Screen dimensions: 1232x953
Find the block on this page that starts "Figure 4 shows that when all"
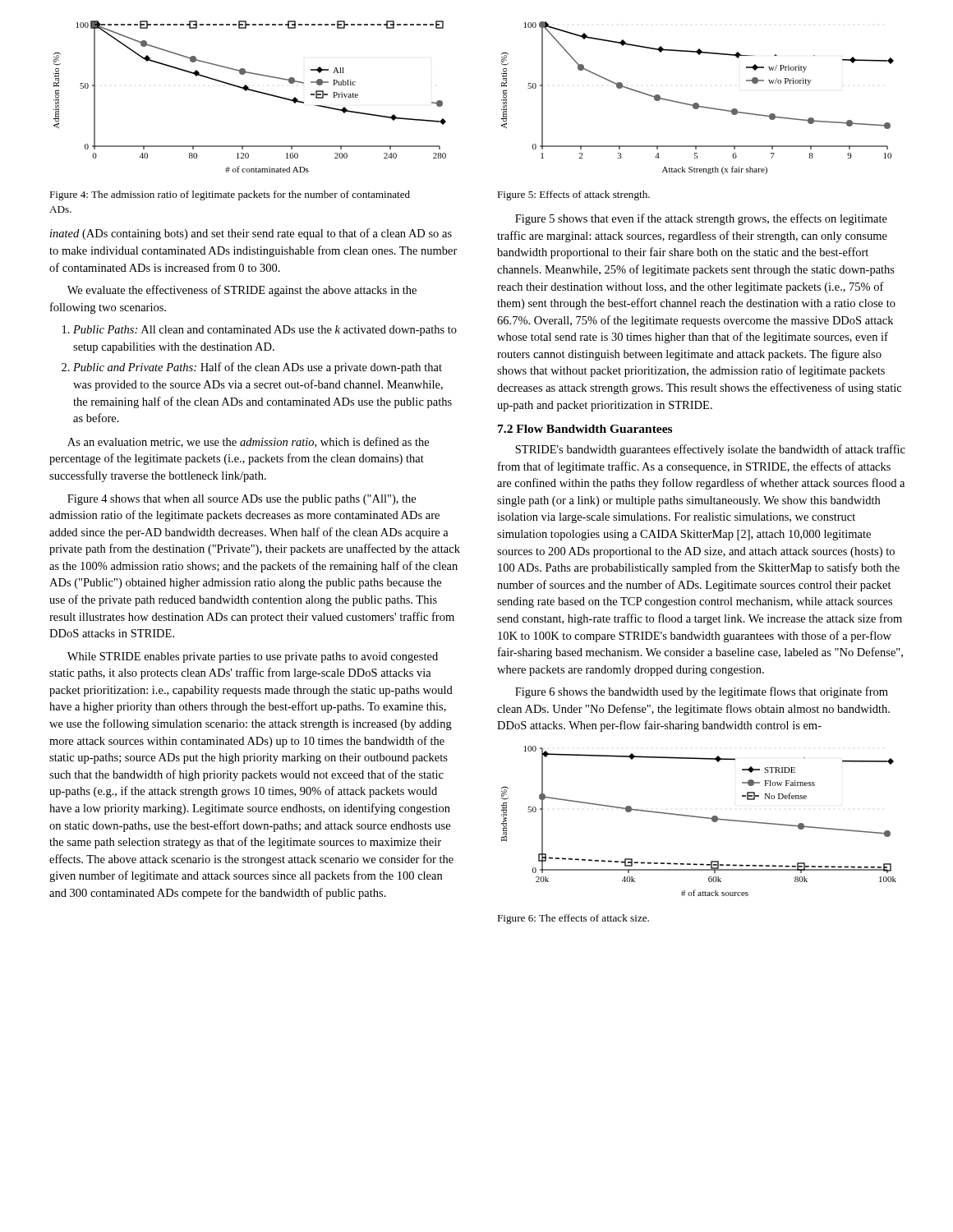pos(255,566)
